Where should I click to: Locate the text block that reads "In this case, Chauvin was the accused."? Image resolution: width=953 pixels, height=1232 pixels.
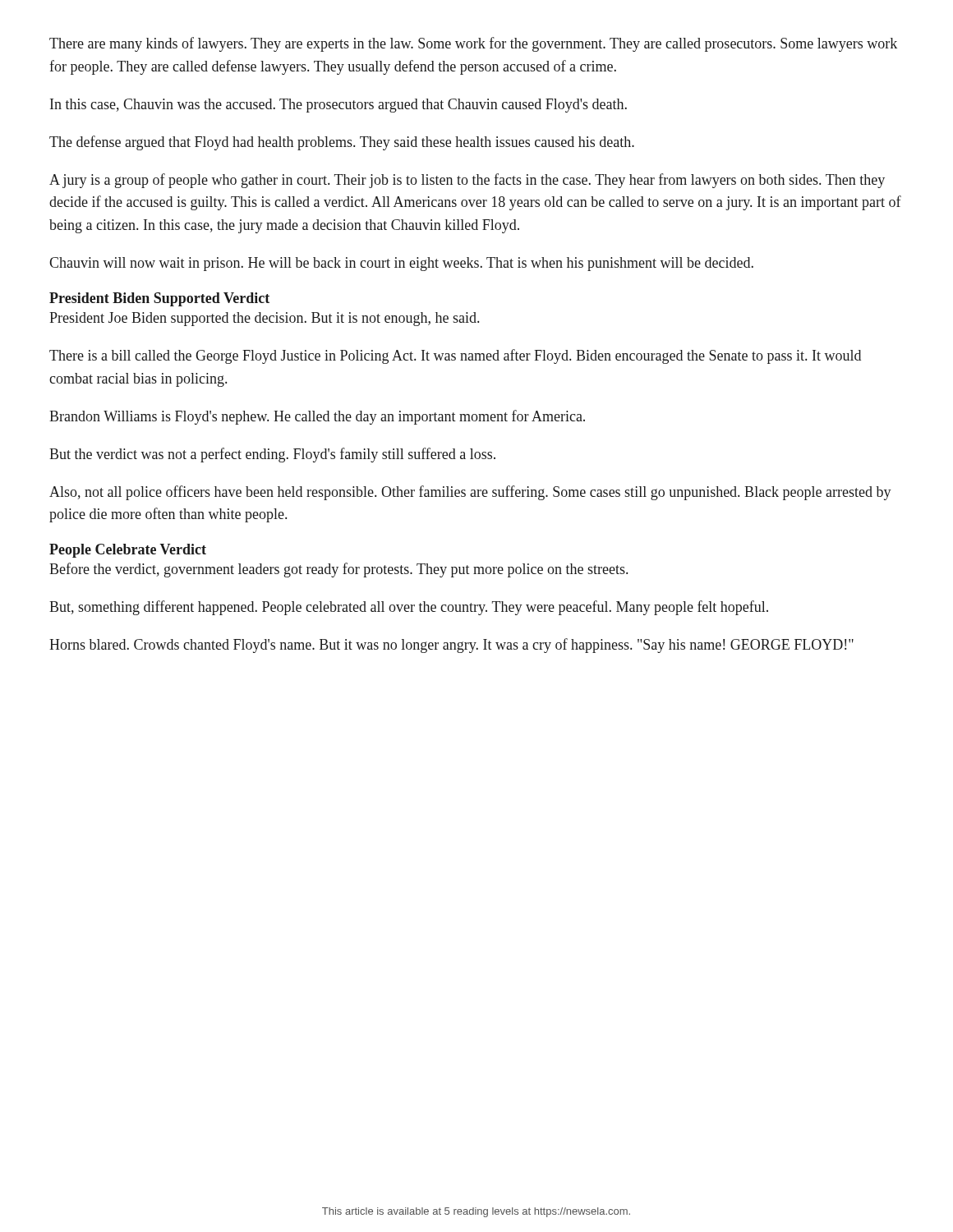pyautogui.click(x=338, y=104)
